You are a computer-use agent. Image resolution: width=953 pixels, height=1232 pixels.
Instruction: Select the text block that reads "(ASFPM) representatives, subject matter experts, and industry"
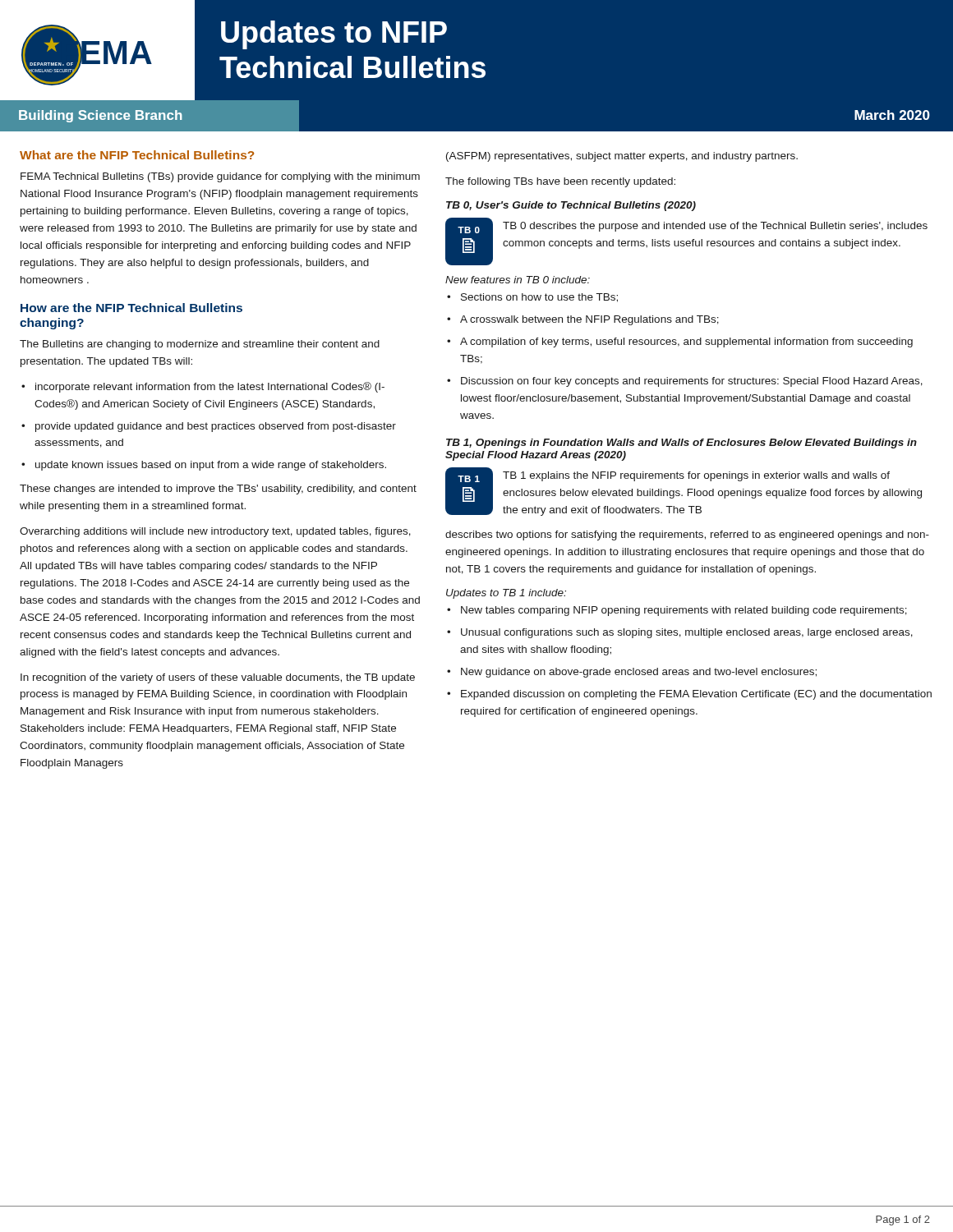(622, 156)
